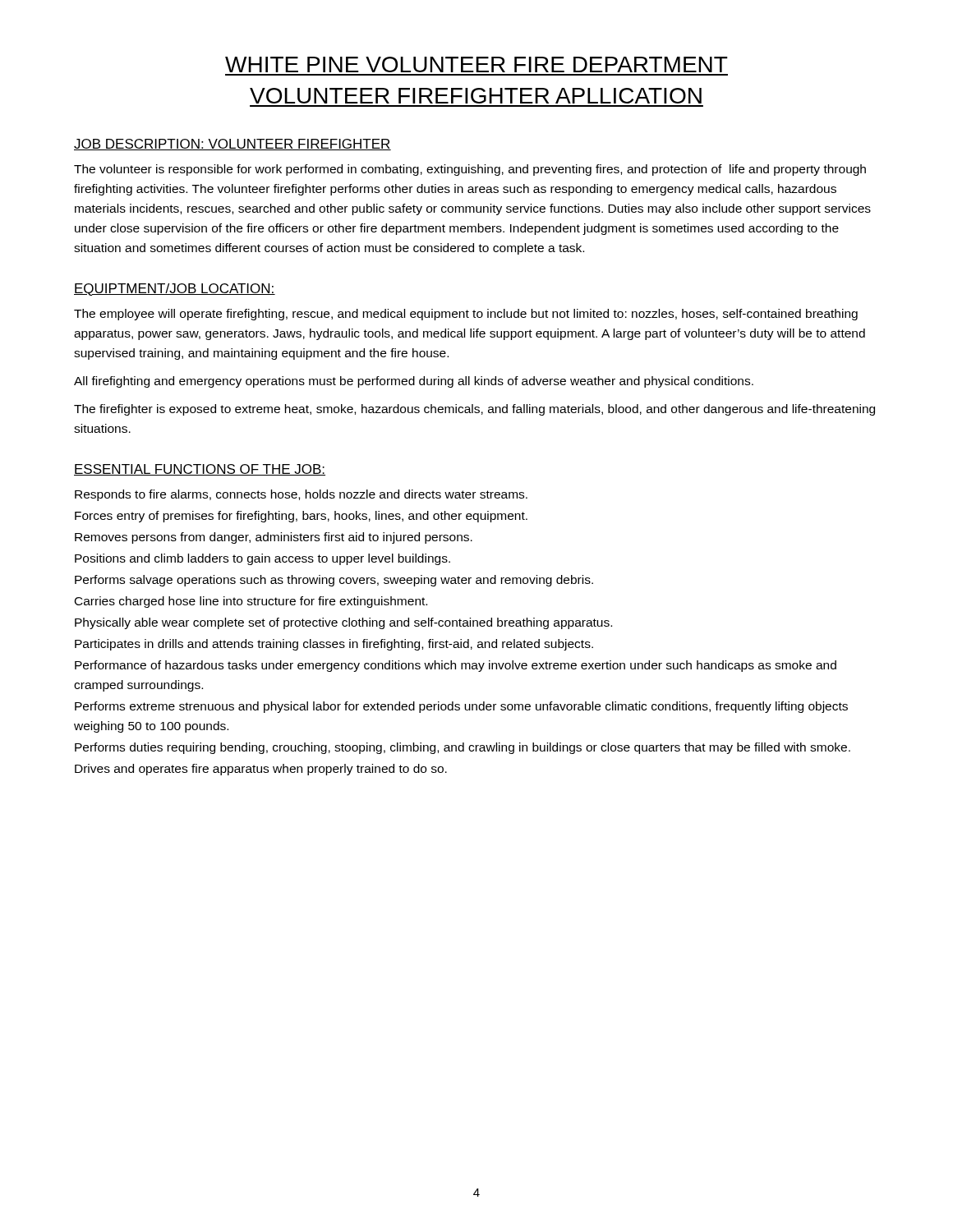Select the element starting "Forces entry of premises"

pos(301,515)
